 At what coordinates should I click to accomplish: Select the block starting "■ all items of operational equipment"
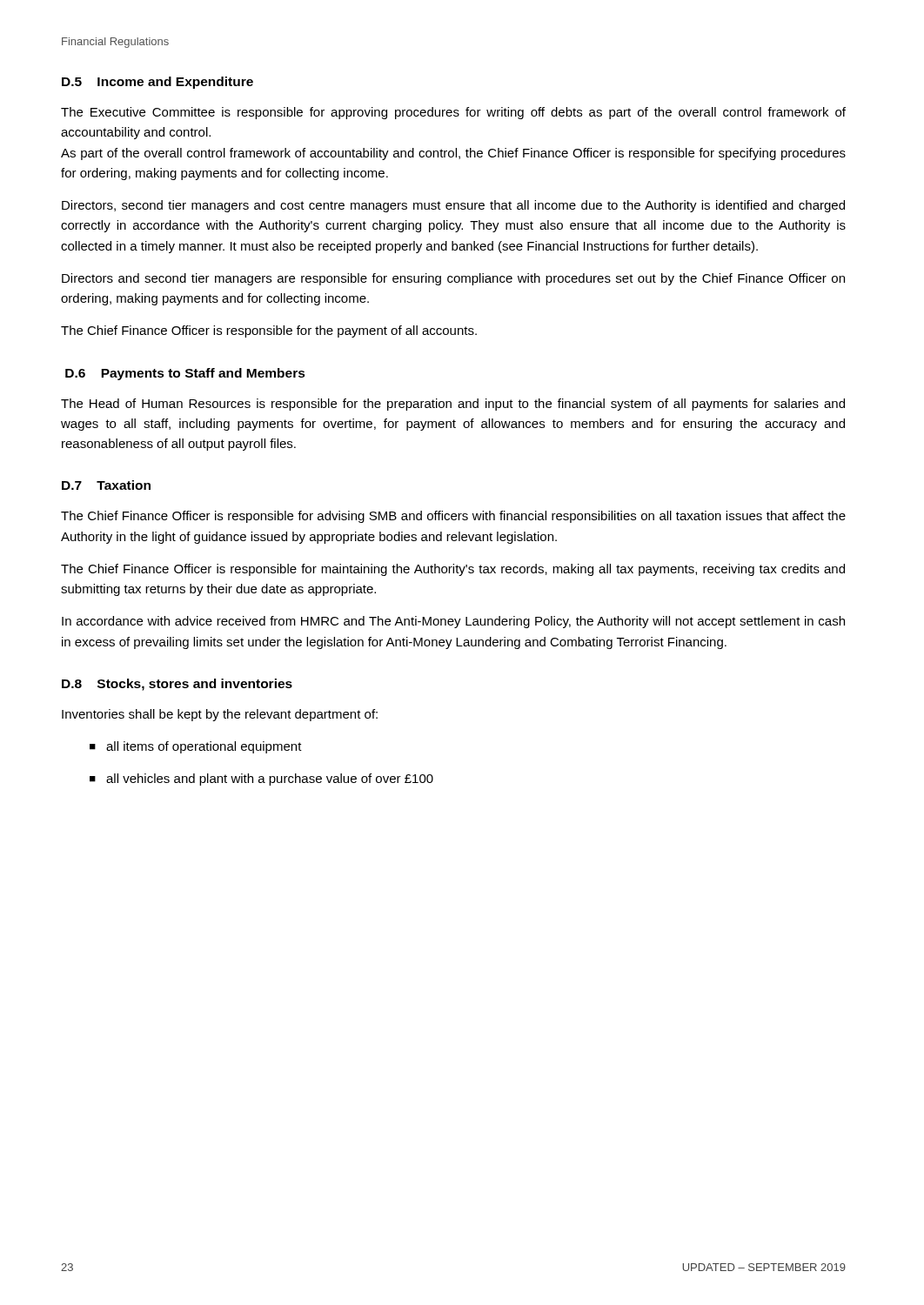(x=181, y=746)
